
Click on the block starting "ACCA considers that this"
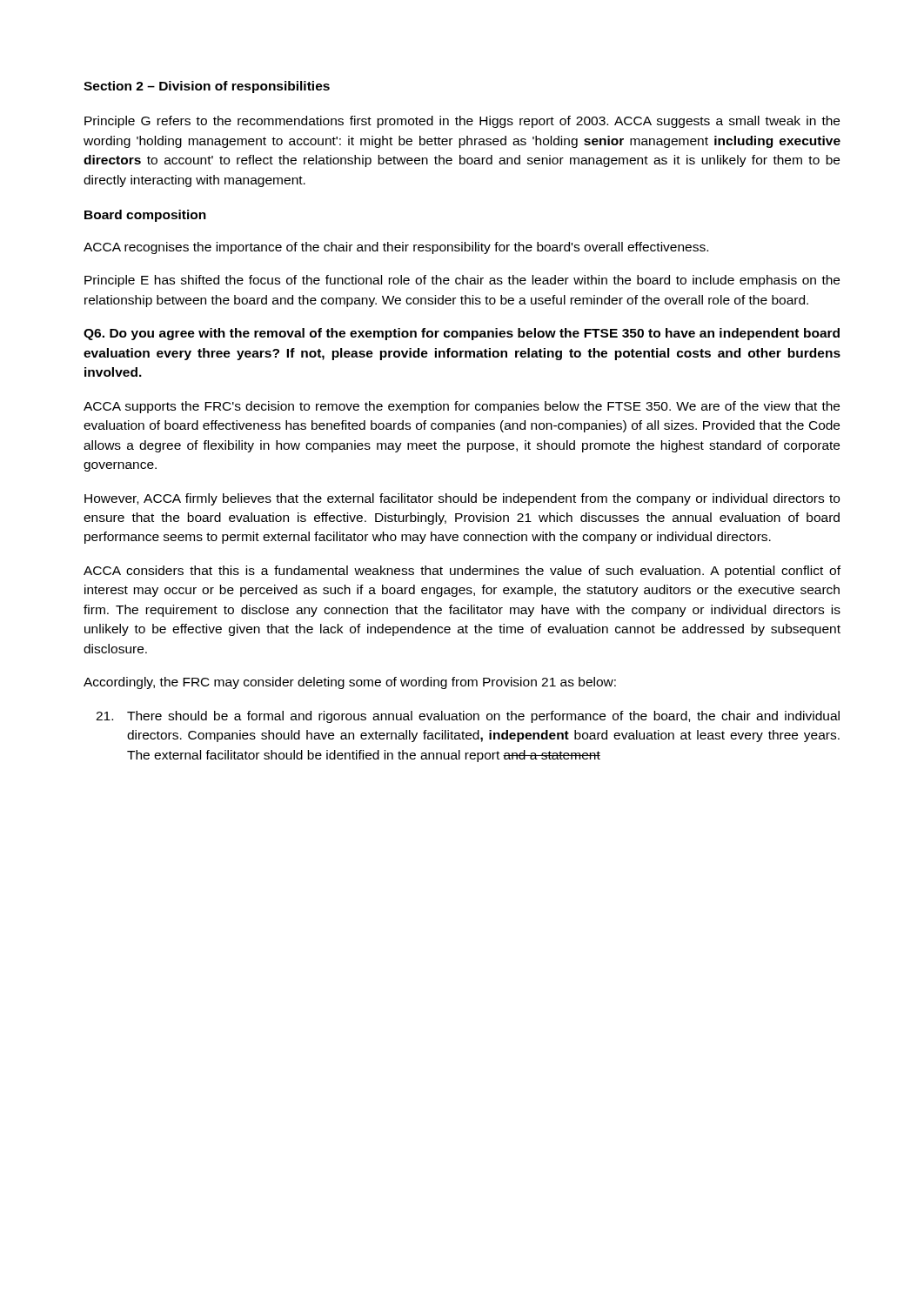pyautogui.click(x=462, y=609)
